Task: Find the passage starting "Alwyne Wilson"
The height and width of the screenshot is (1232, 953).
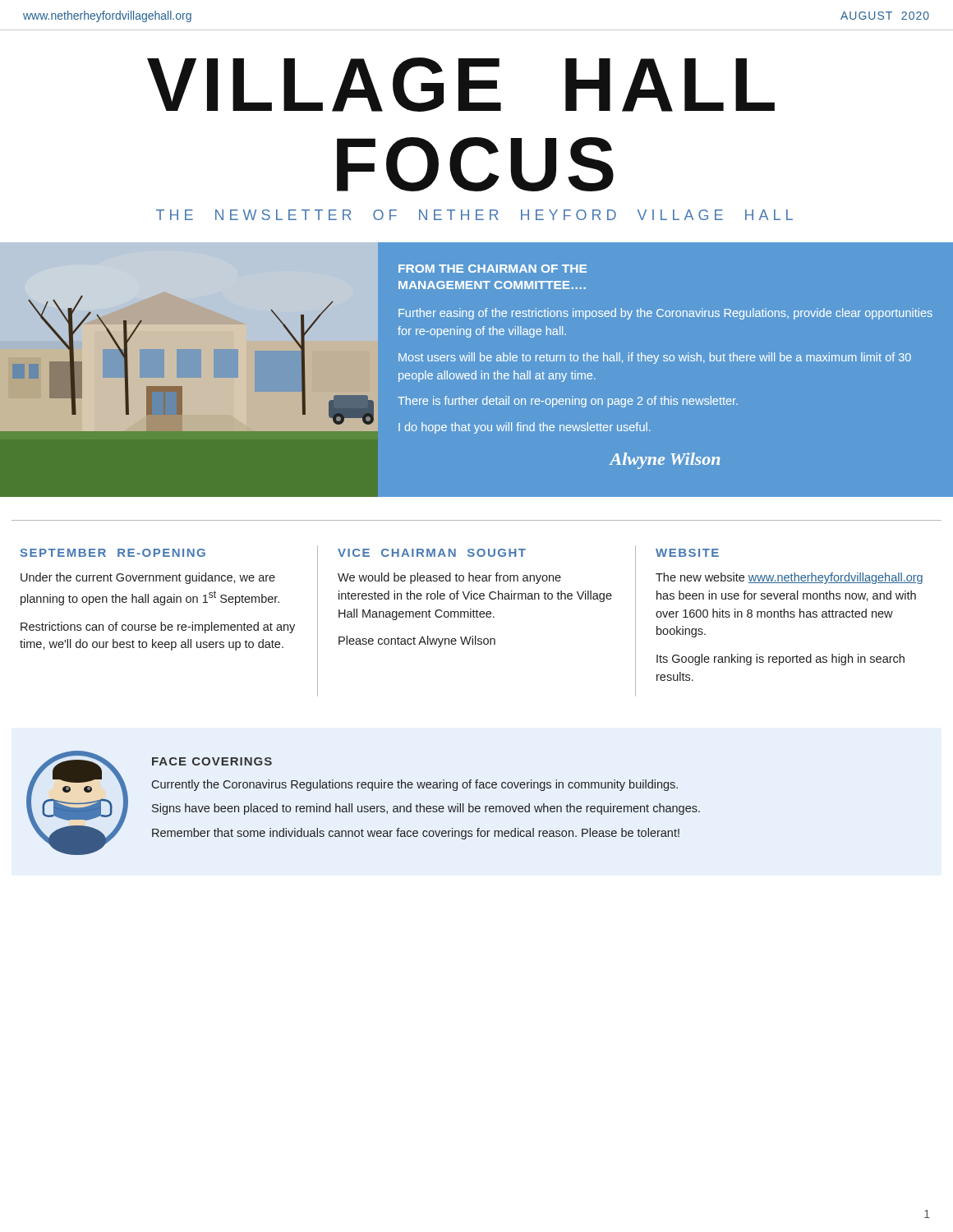Action: pos(665,459)
